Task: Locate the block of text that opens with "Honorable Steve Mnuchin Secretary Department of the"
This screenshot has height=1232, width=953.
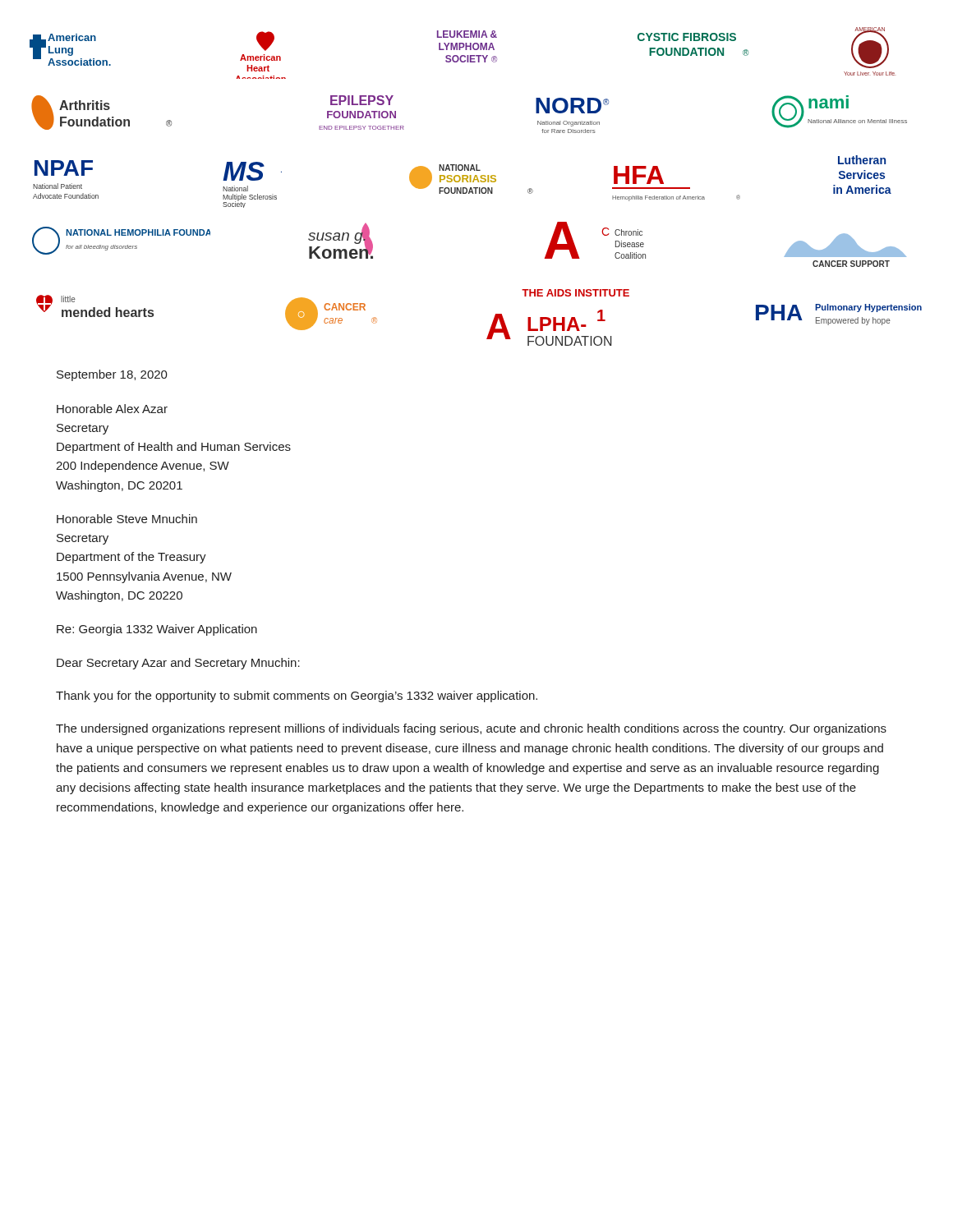Action: 144,557
